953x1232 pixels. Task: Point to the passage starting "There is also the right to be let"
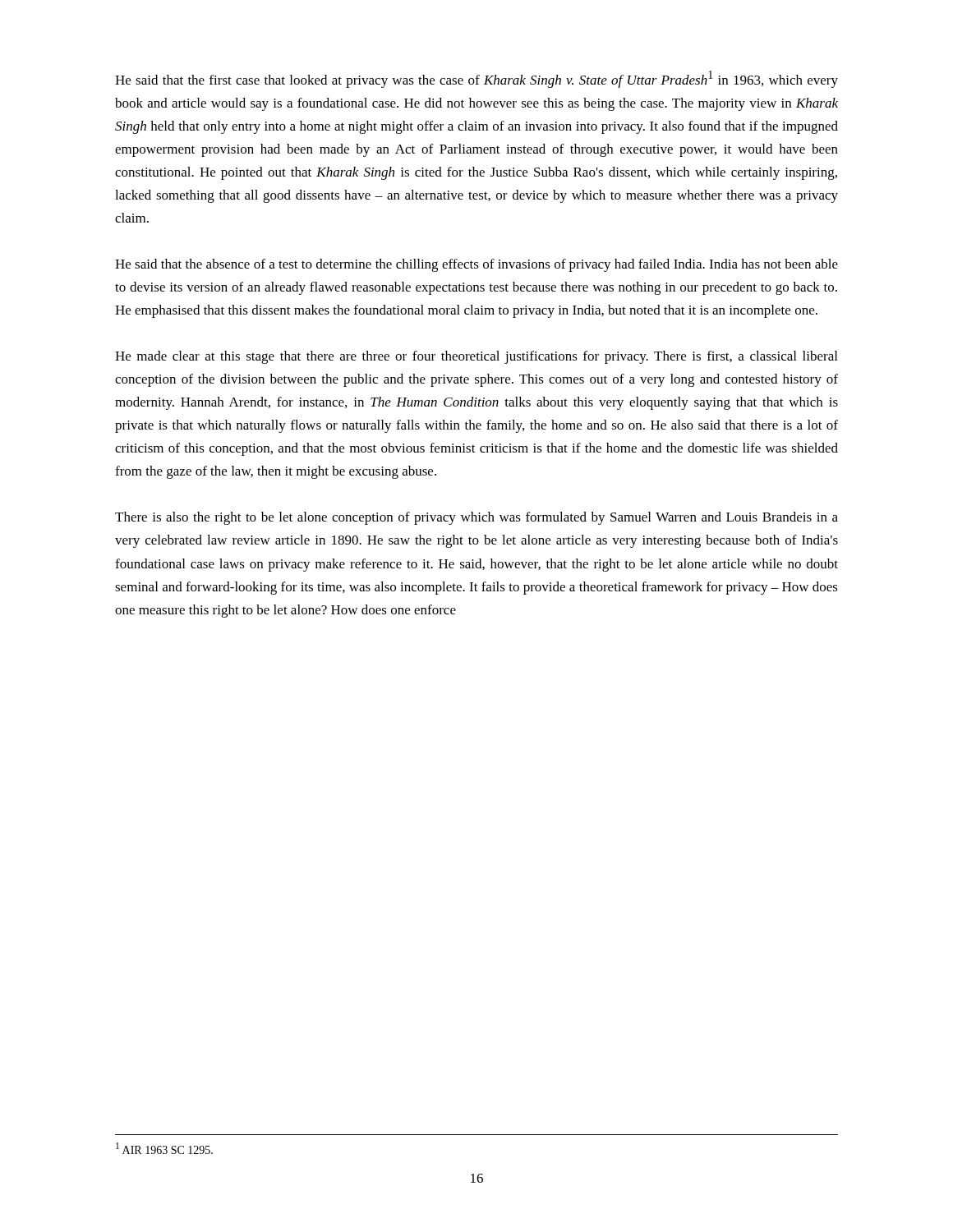[x=476, y=563]
